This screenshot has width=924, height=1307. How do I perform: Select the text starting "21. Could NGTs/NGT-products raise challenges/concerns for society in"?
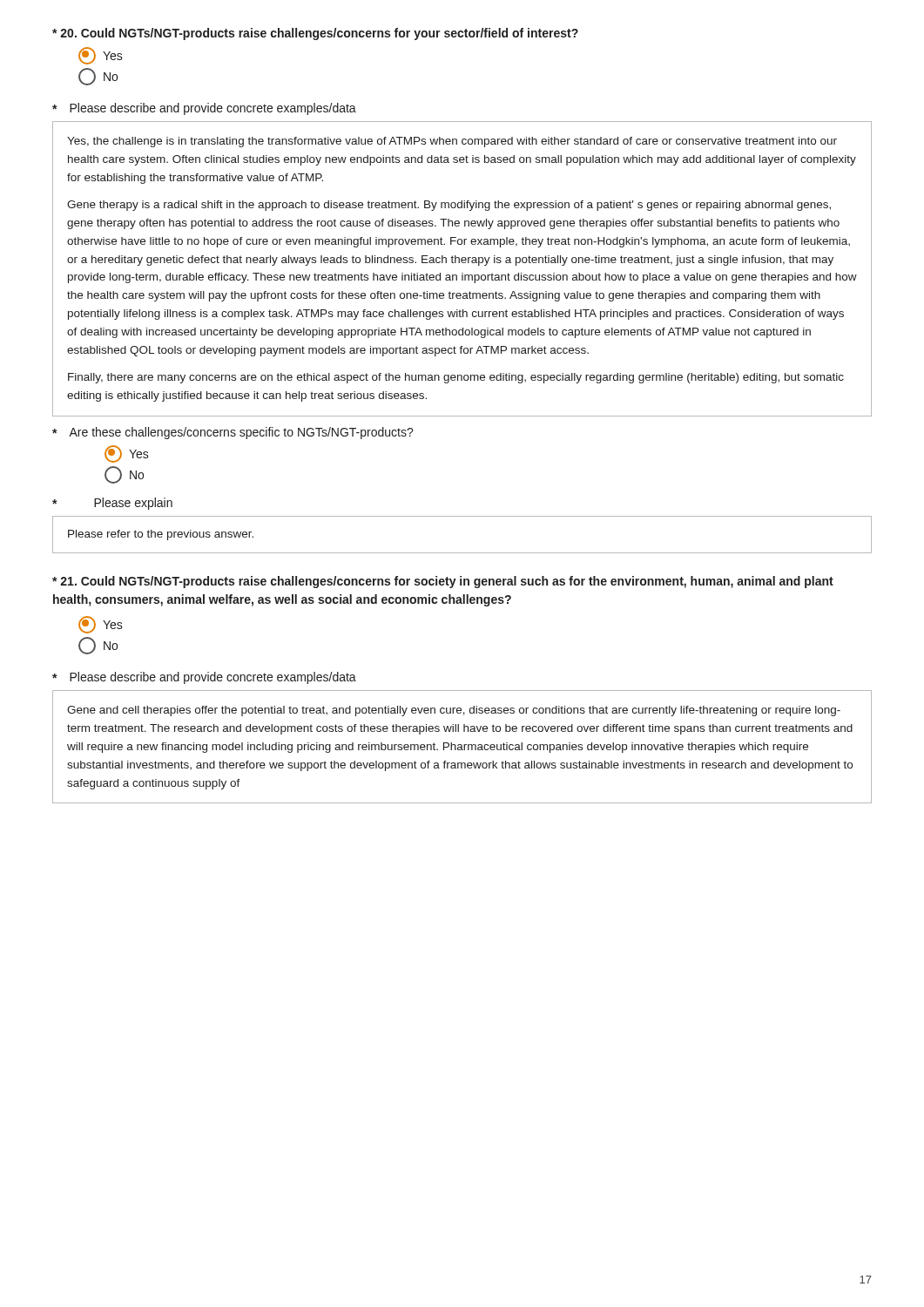(x=462, y=613)
